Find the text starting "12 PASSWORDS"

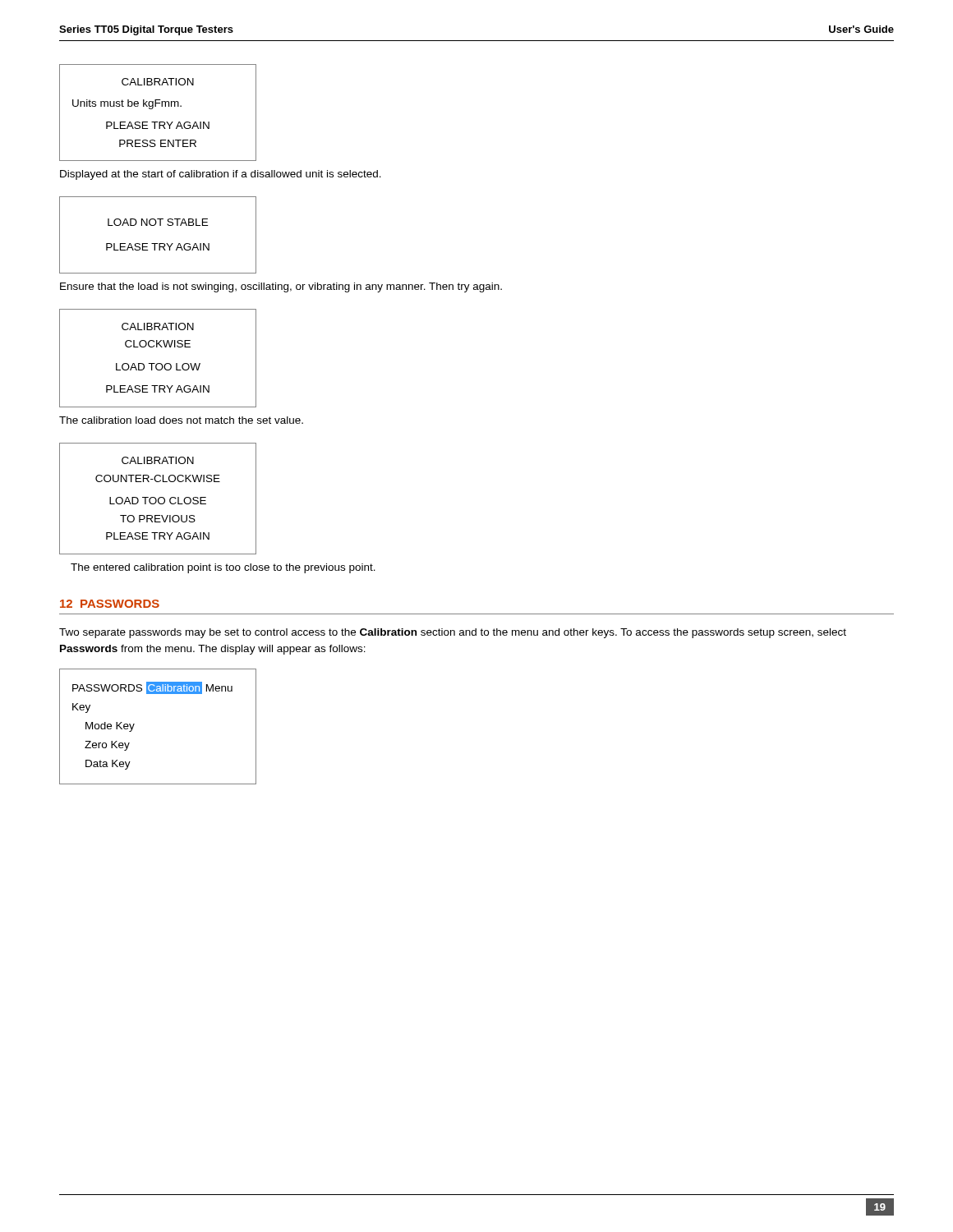(476, 605)
